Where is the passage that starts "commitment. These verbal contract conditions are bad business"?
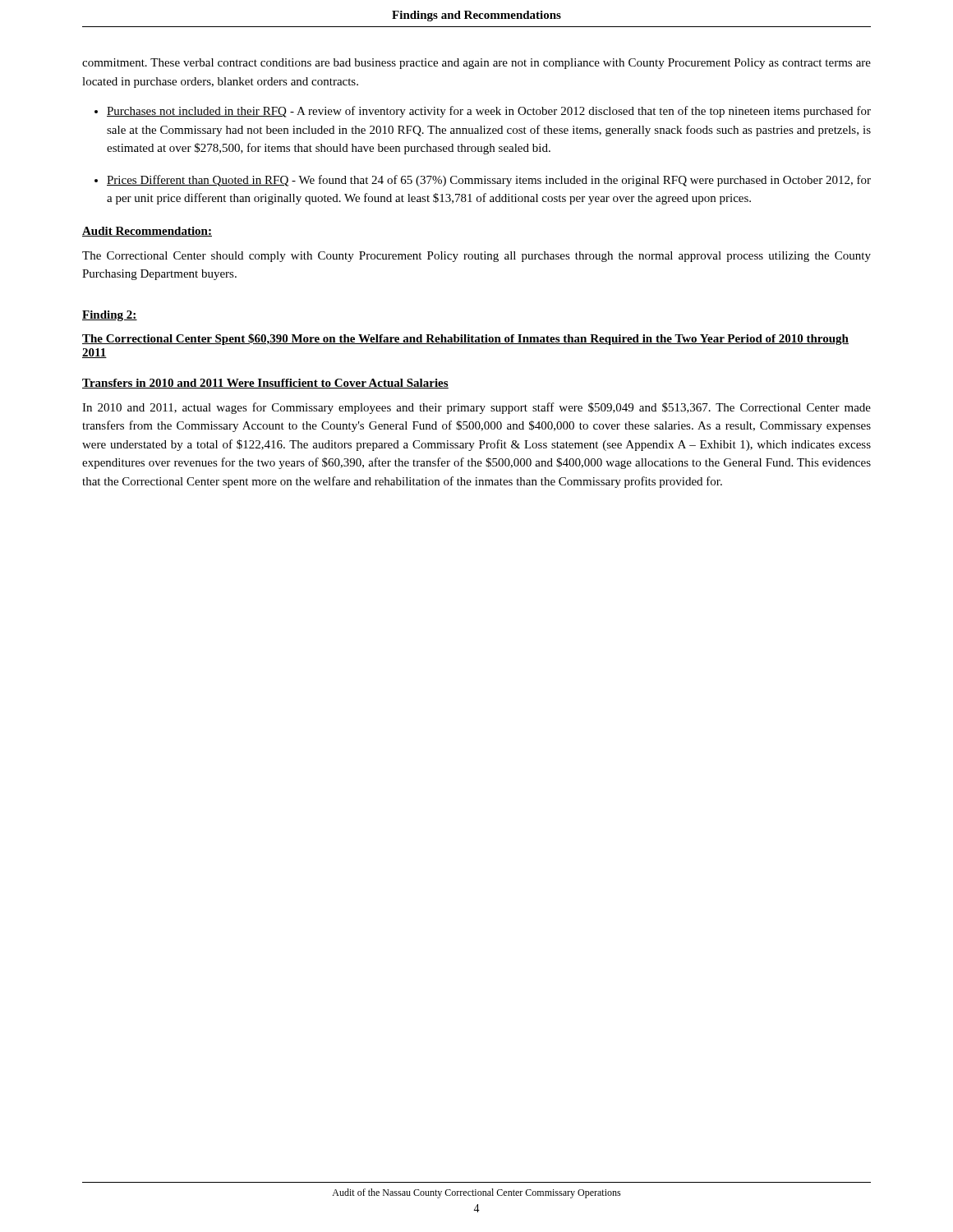The width and height of the screenshot is (953, 1232). coord(476,72)
